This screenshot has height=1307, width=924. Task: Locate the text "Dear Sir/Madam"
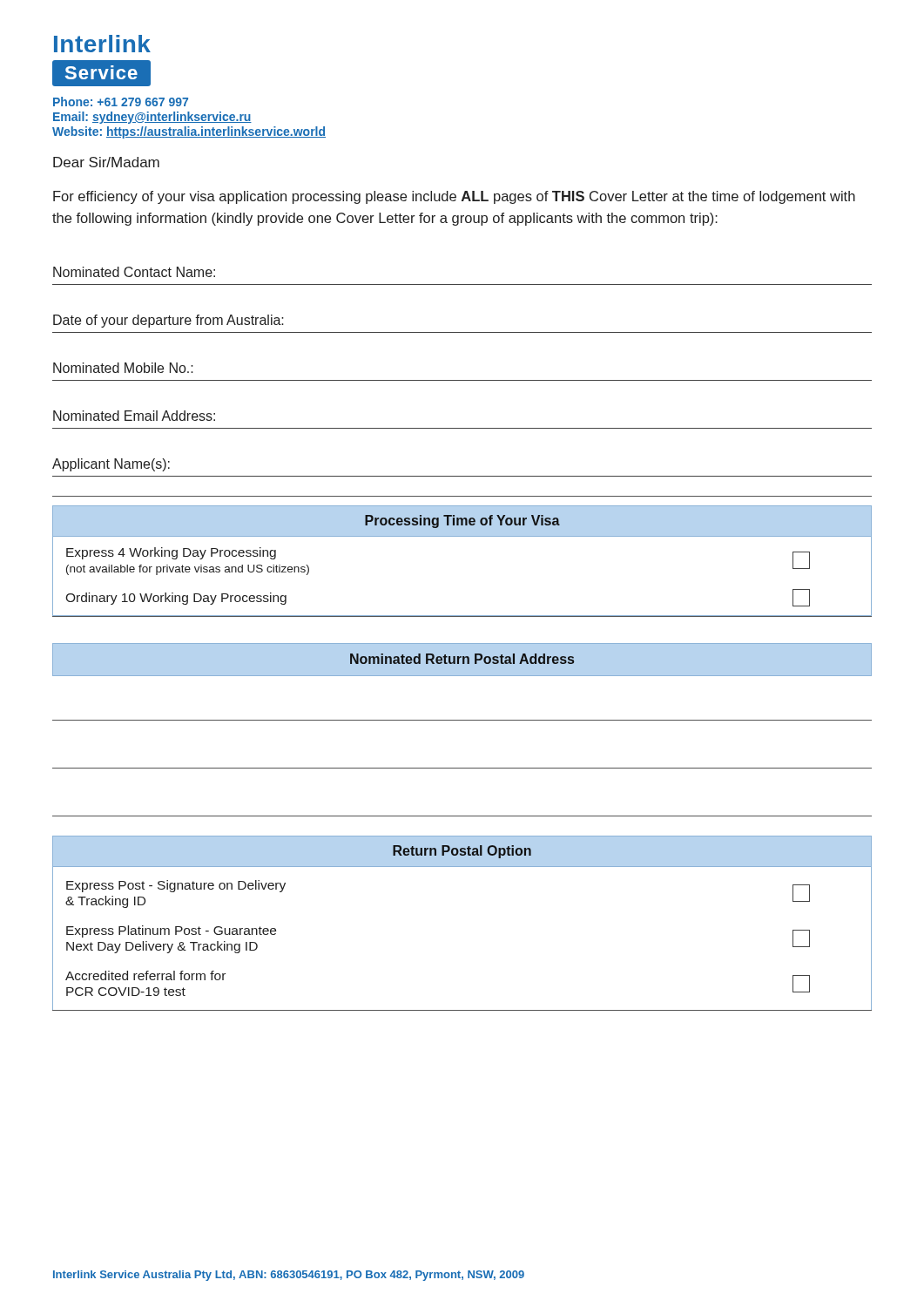(x=106, y=162)
